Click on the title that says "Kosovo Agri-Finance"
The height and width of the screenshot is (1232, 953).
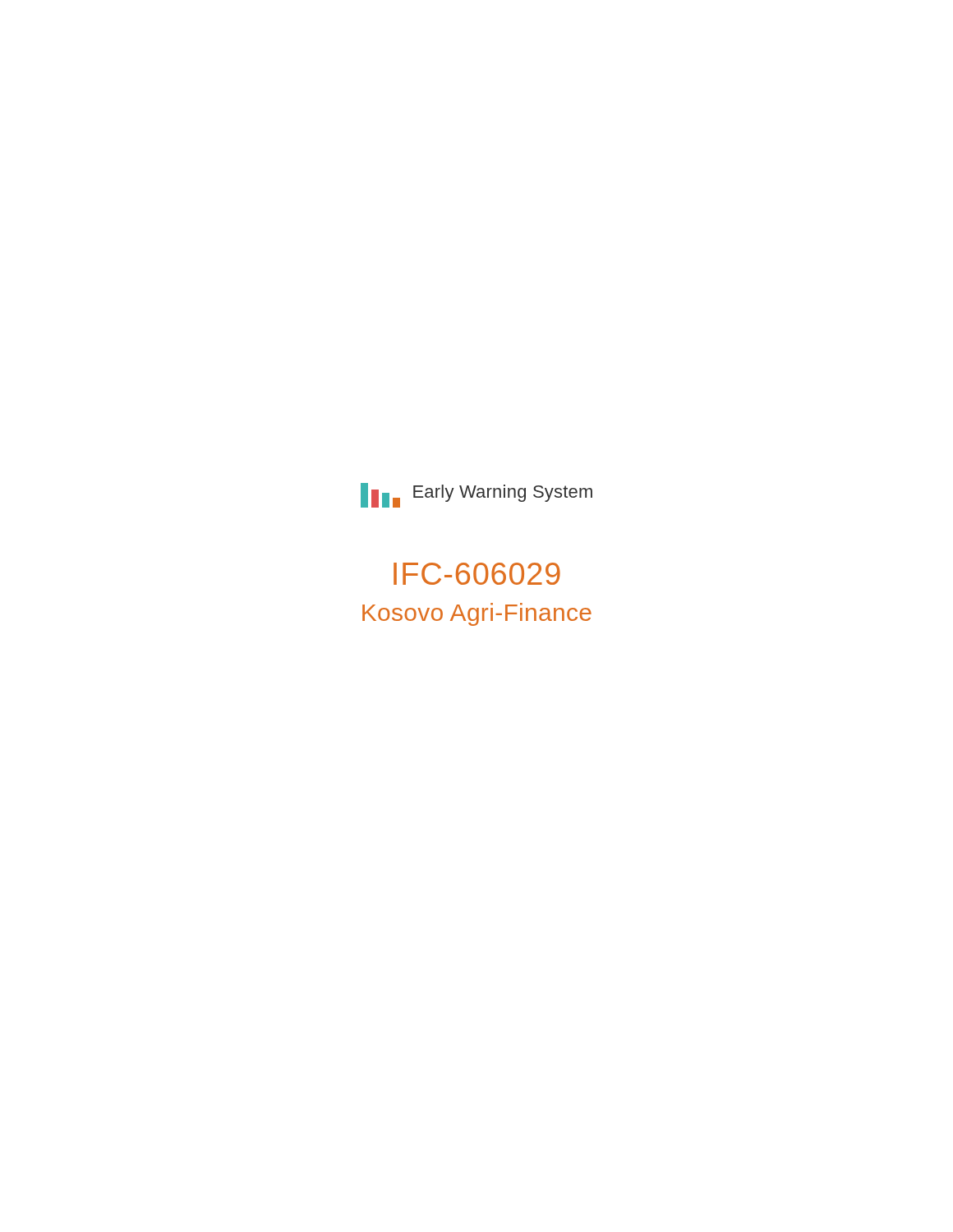(476, 612)
